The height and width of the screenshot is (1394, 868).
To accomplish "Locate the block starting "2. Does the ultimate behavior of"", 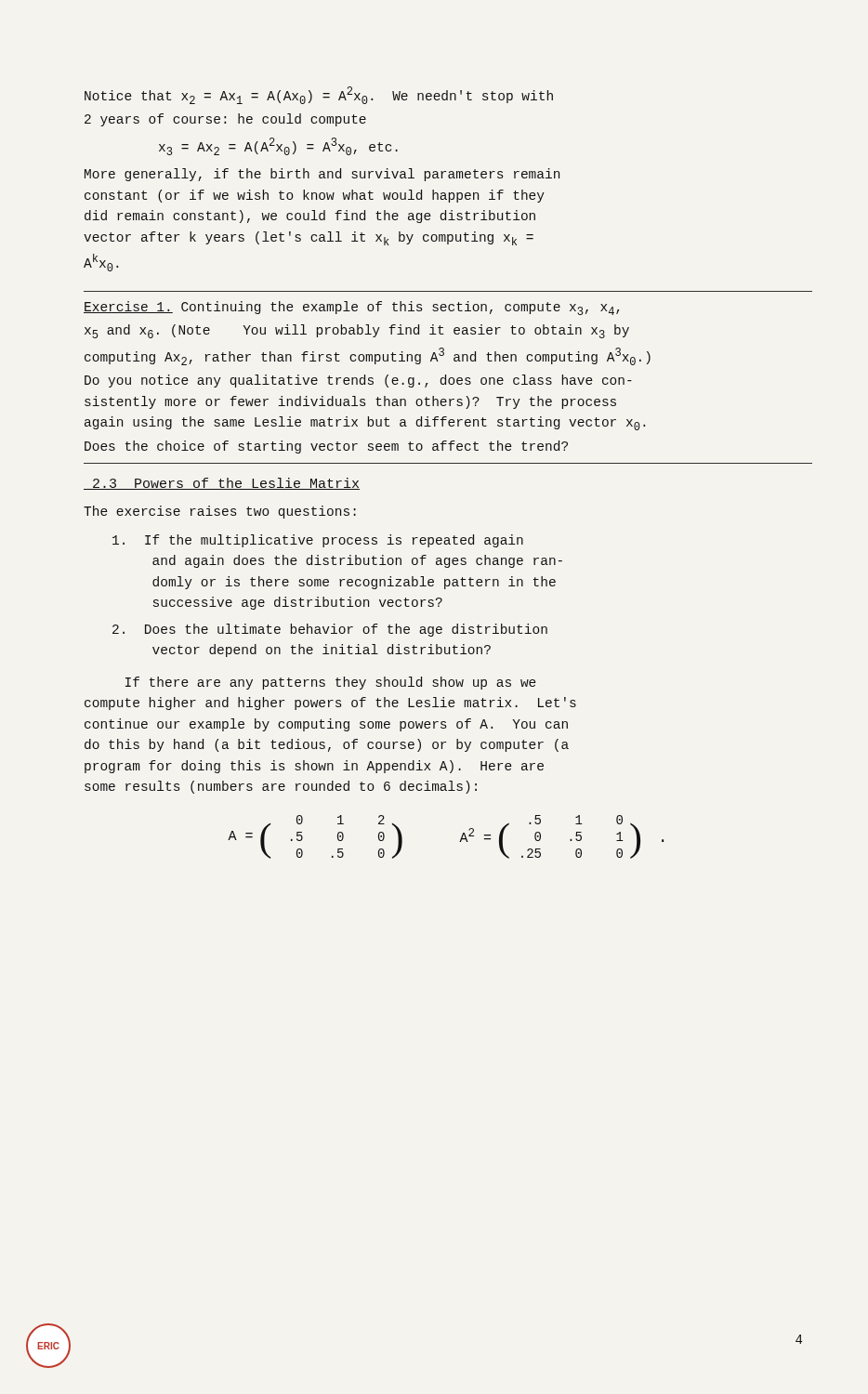I will click(330, 640).
